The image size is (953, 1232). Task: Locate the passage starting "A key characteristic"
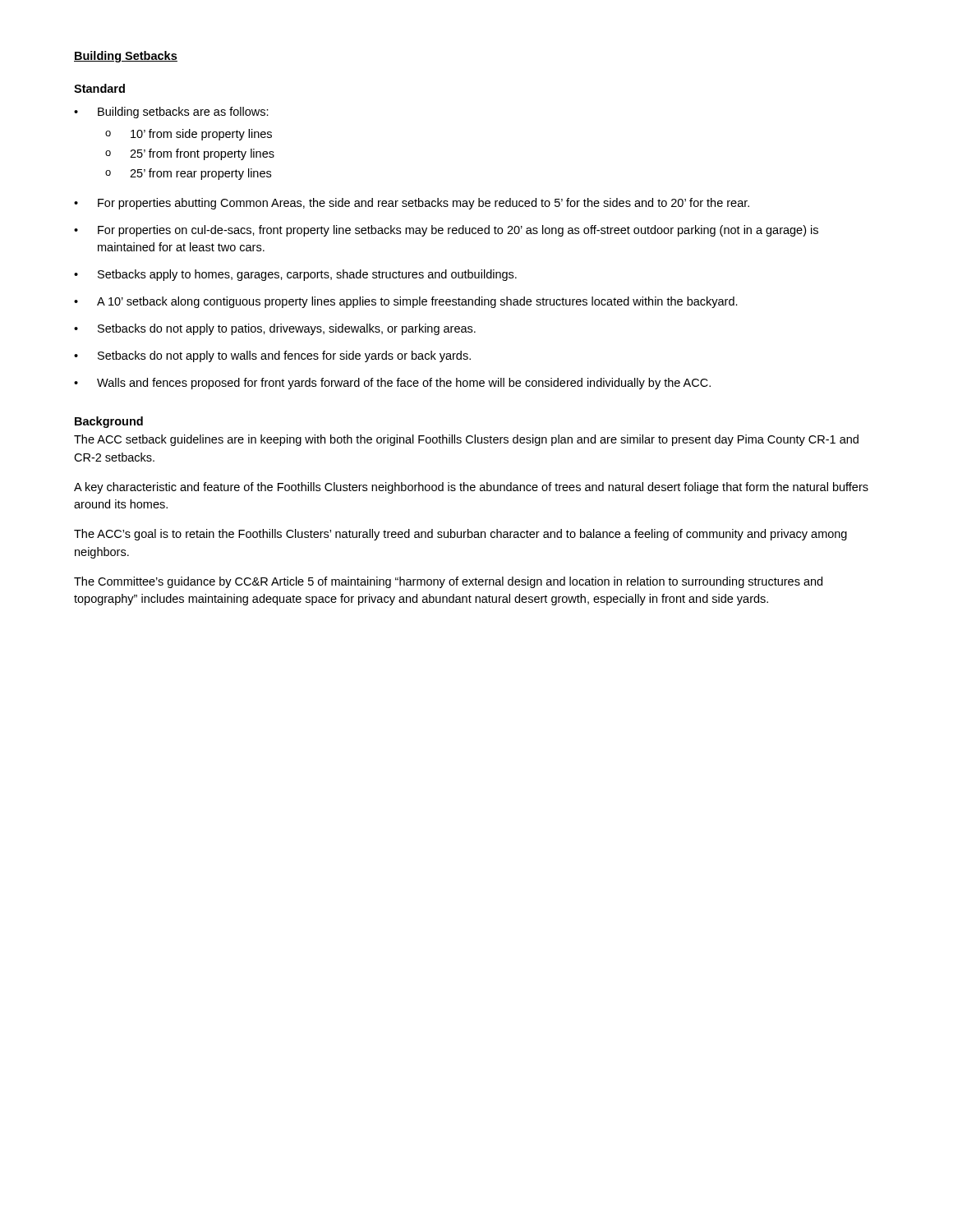(x=471, y=496)
